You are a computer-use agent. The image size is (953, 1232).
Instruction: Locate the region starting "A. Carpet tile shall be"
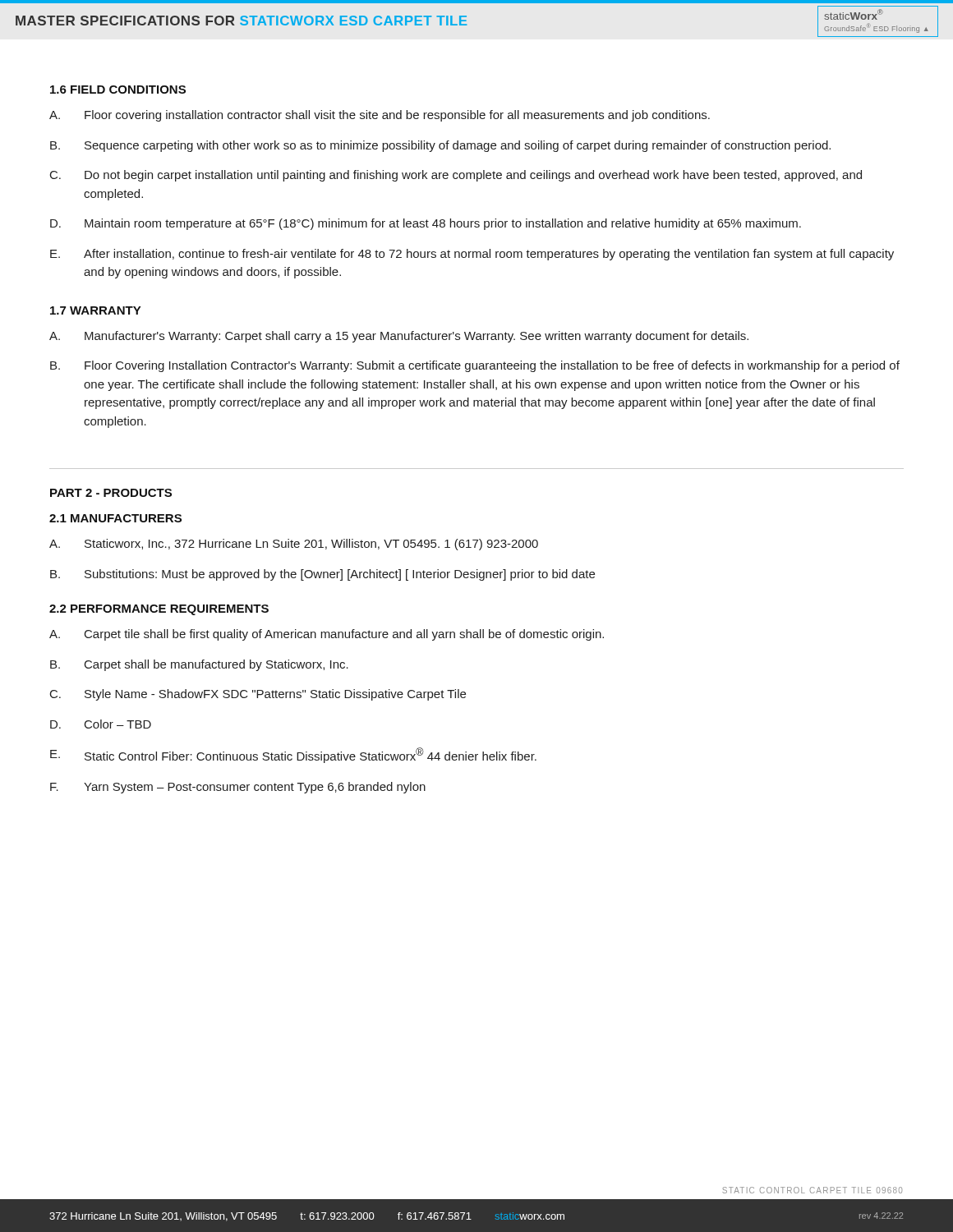point(476,634)
